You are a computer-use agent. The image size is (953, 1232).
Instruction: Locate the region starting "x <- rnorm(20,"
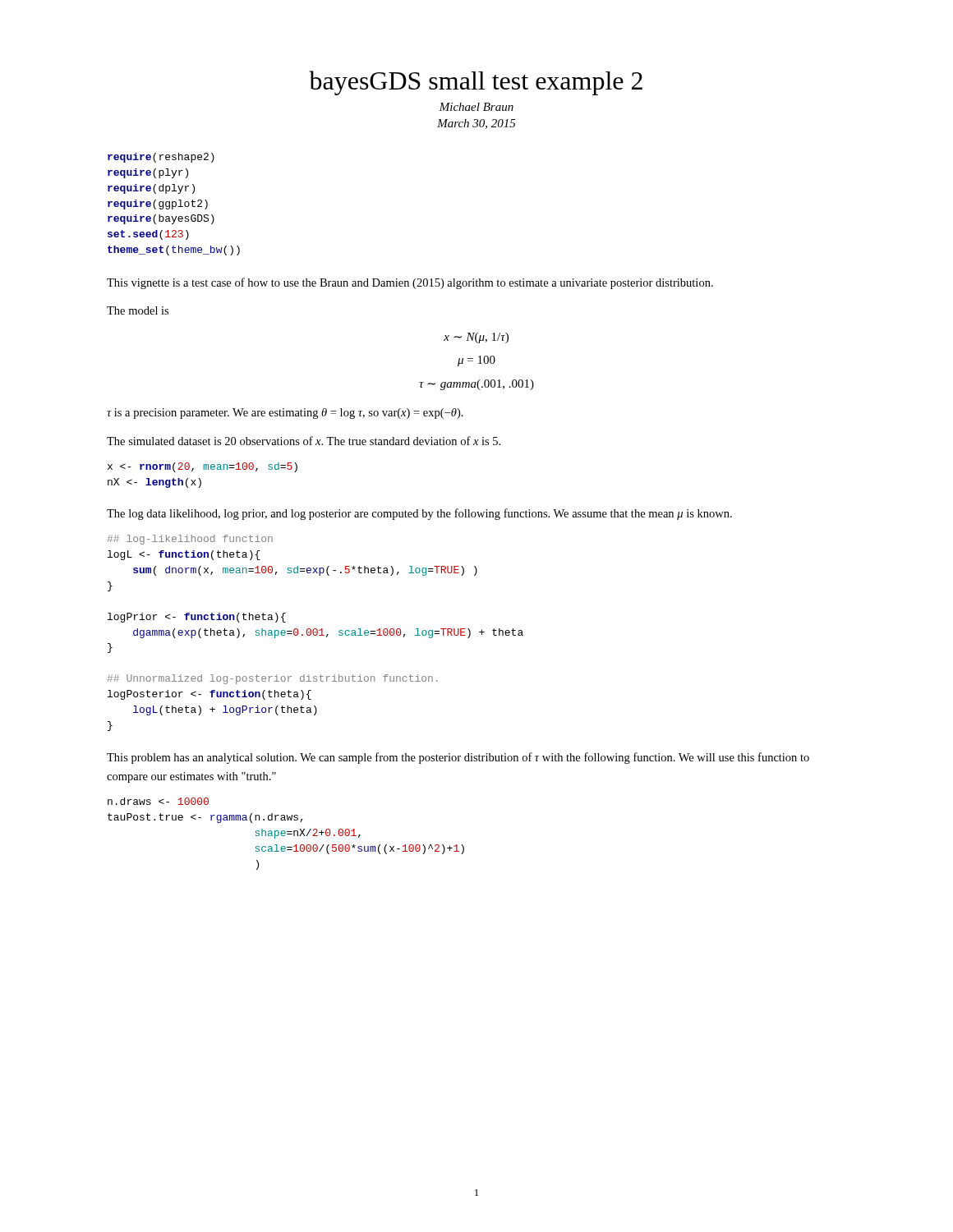point(203,467)
